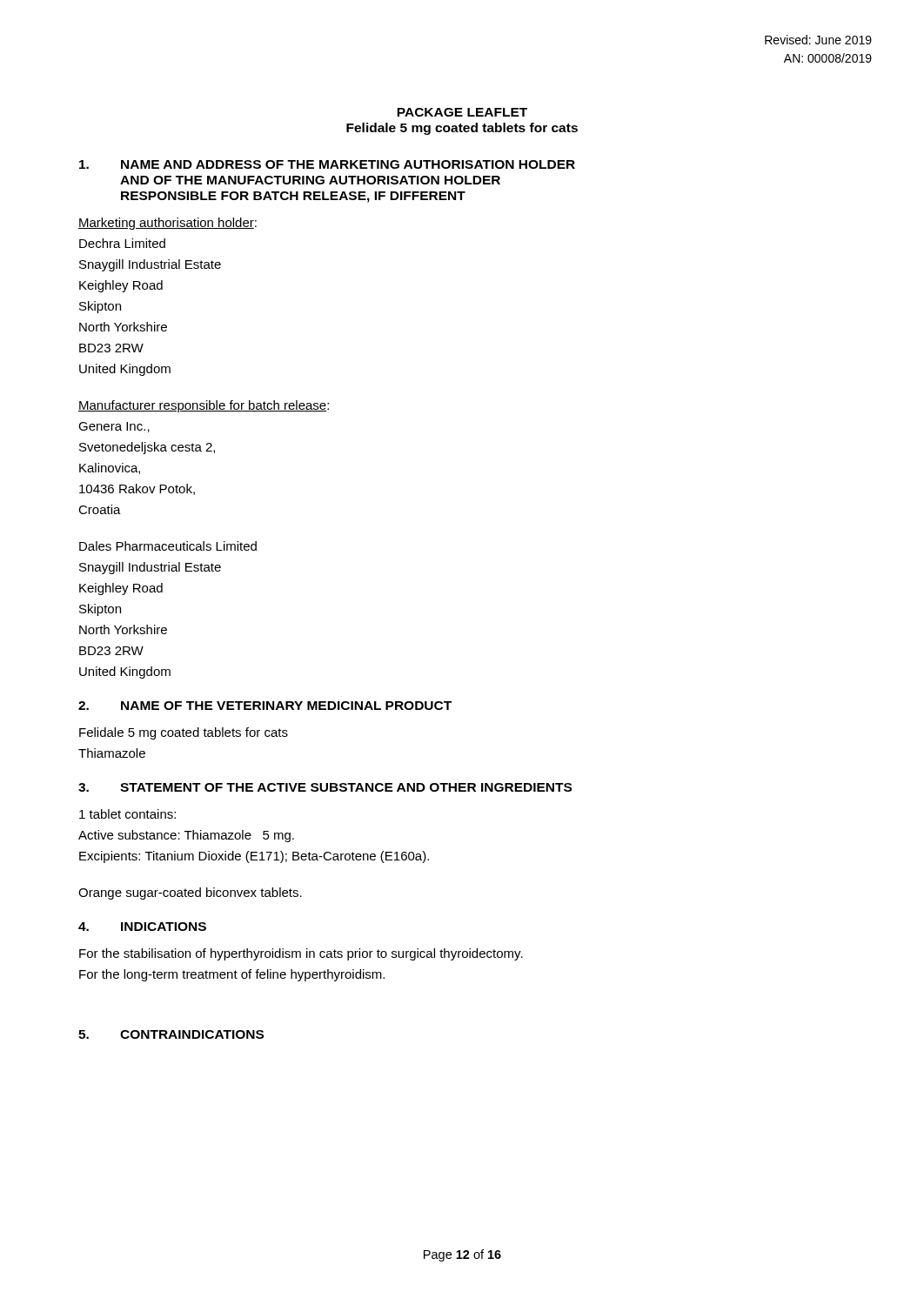Navigate to the passage starting "2. NAME OF THE VETERINARY MEDICINAL"
The image size is (924, 1305).
(265, 706)
